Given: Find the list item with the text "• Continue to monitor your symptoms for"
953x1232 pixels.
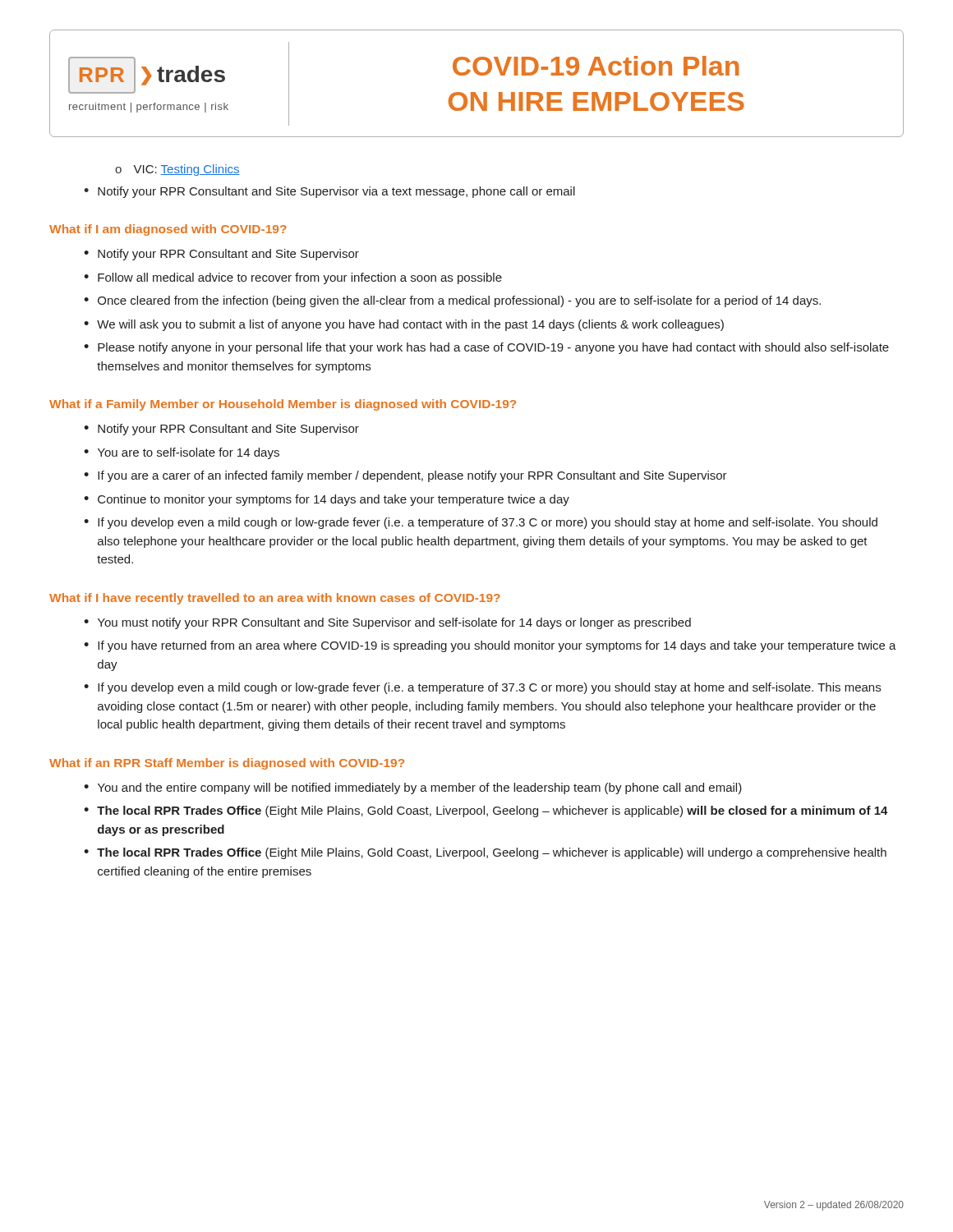Looking at the screenshot, I should [326, 499].
